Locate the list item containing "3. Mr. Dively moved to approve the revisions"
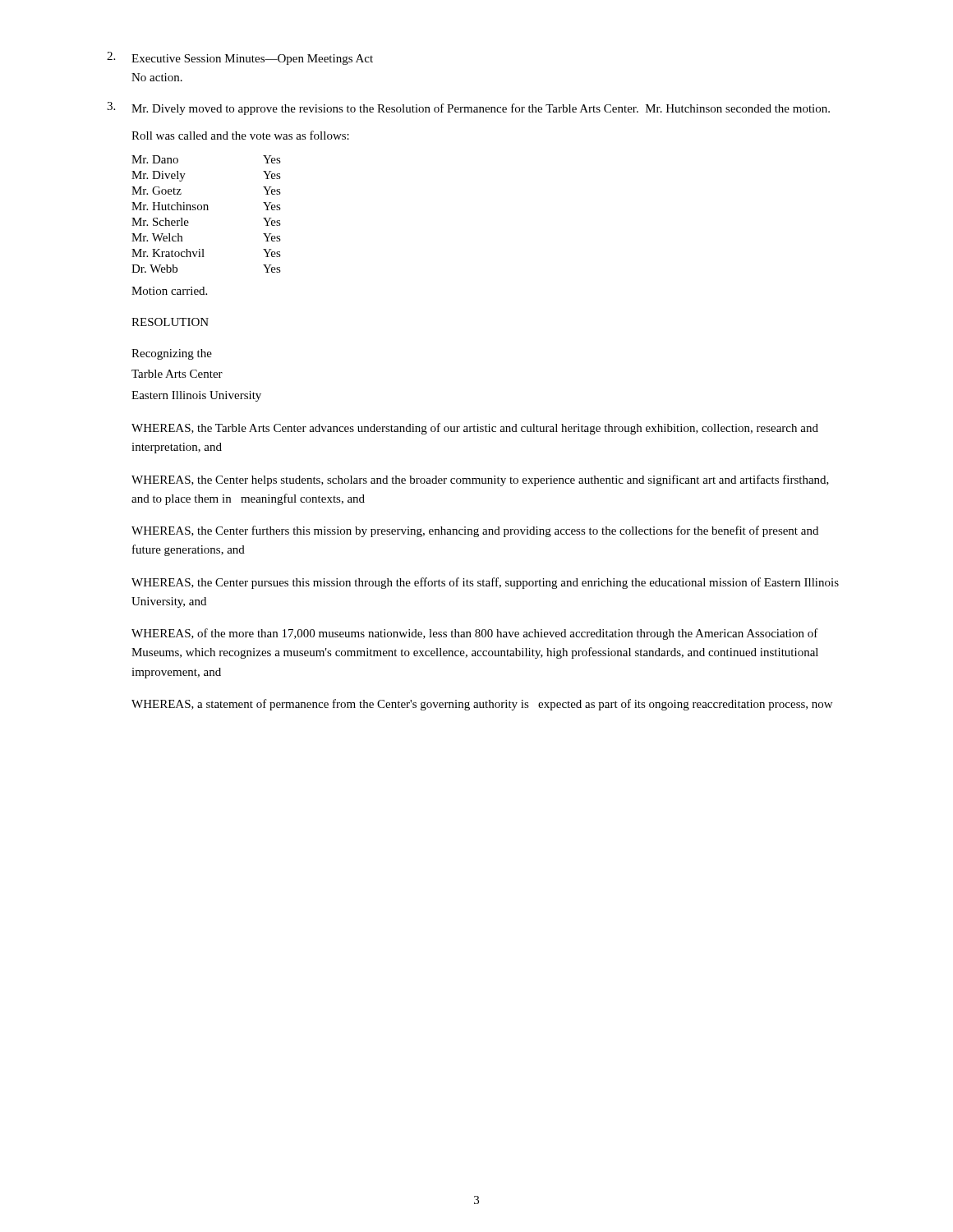 point(476,109)
